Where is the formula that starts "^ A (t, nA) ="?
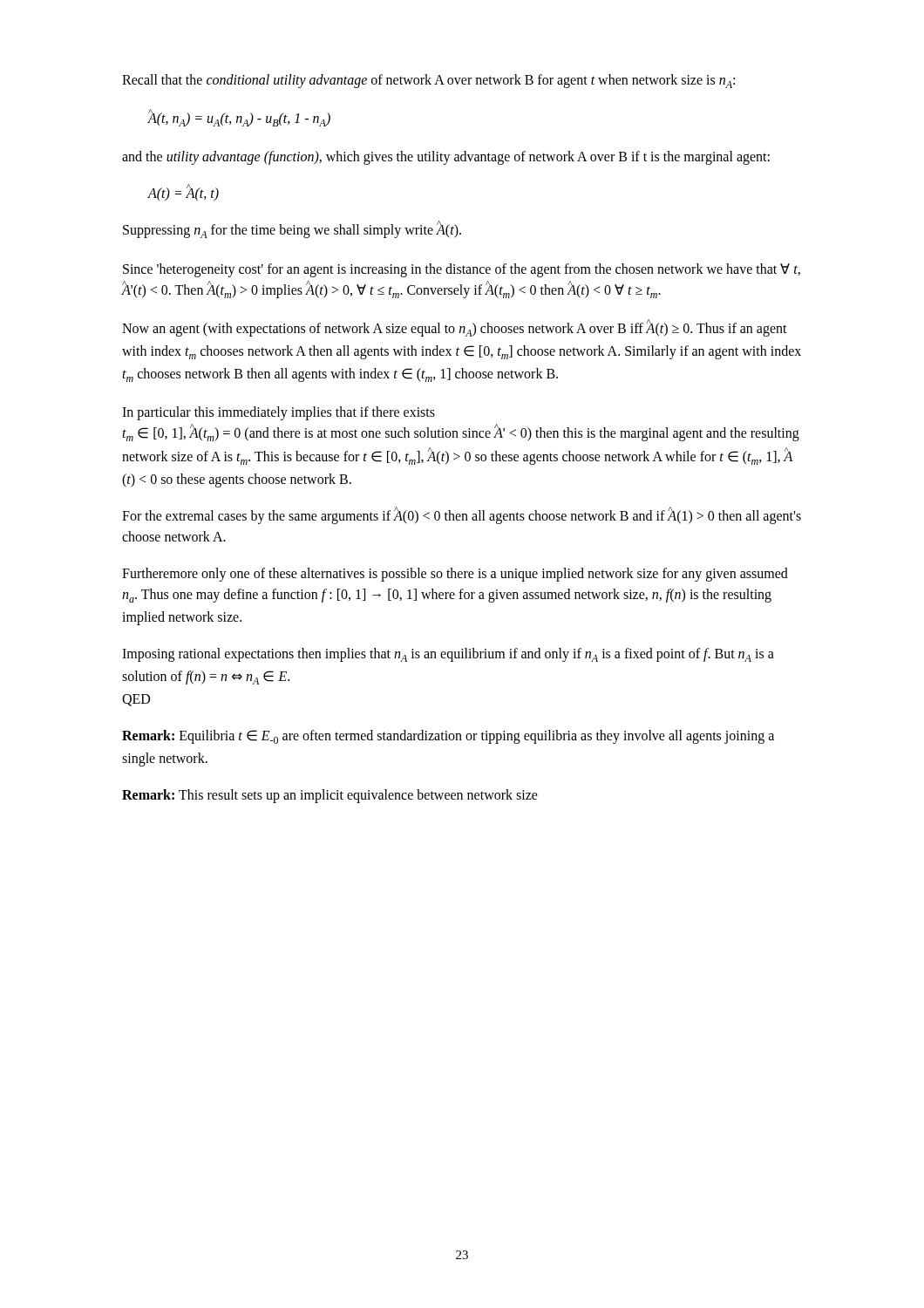924x1308 pixels. (x=239, y=119)
